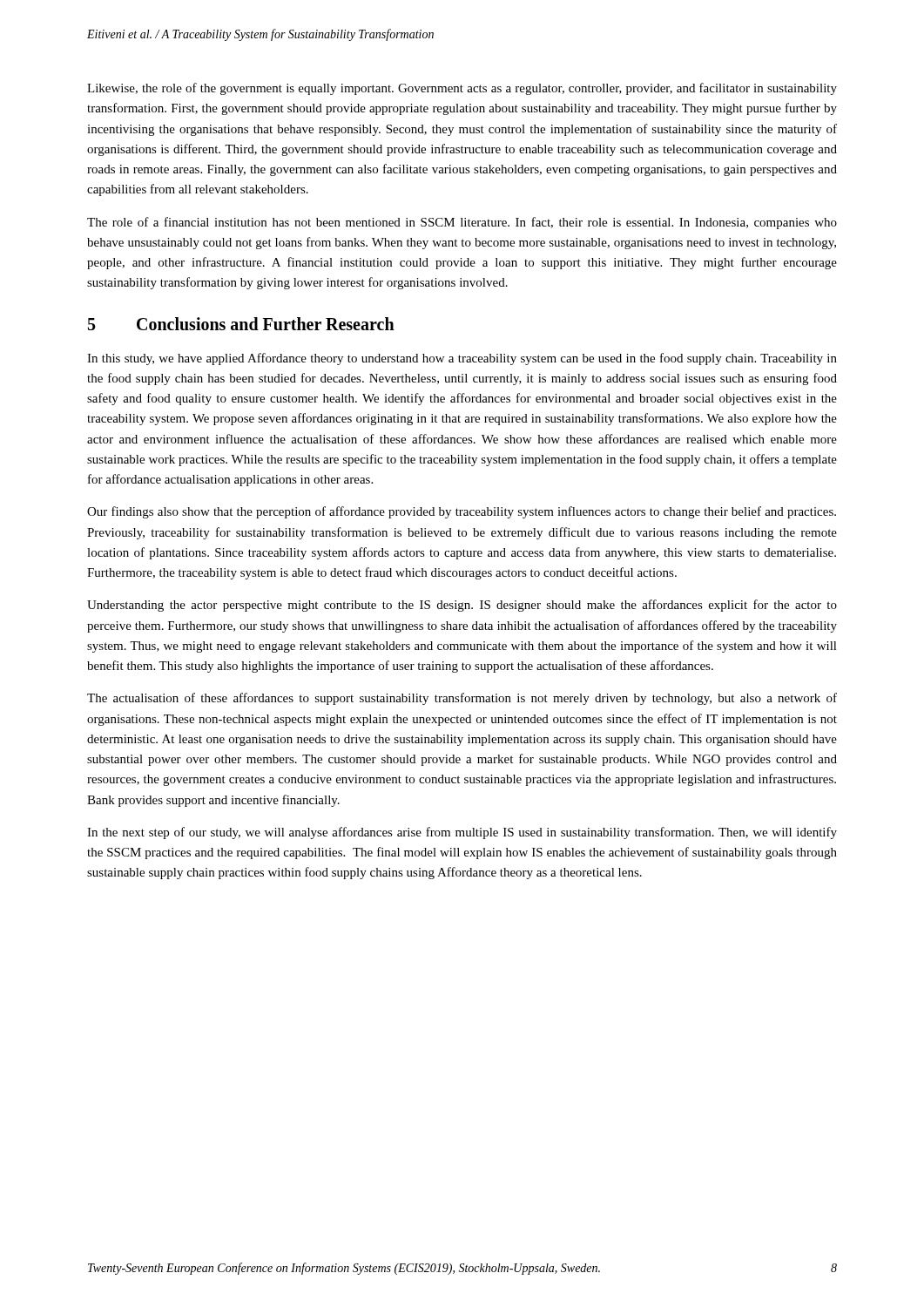Point to the block beginning "Likewise, the role of"
Image resolution: width=924 pixels, height=1307 pixels.
click(462, 139)
